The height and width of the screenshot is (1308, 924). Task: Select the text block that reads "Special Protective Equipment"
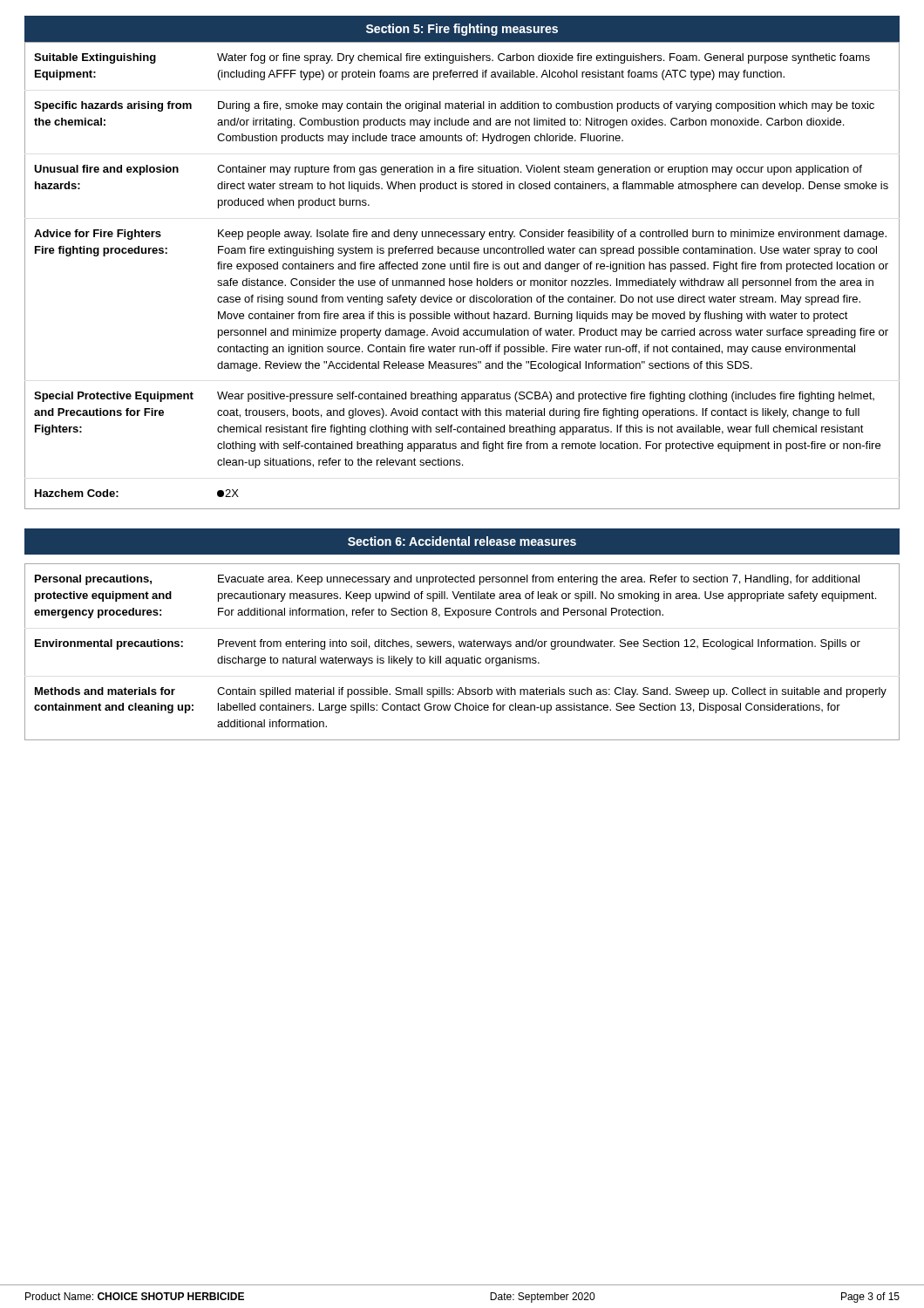[462, 429]
